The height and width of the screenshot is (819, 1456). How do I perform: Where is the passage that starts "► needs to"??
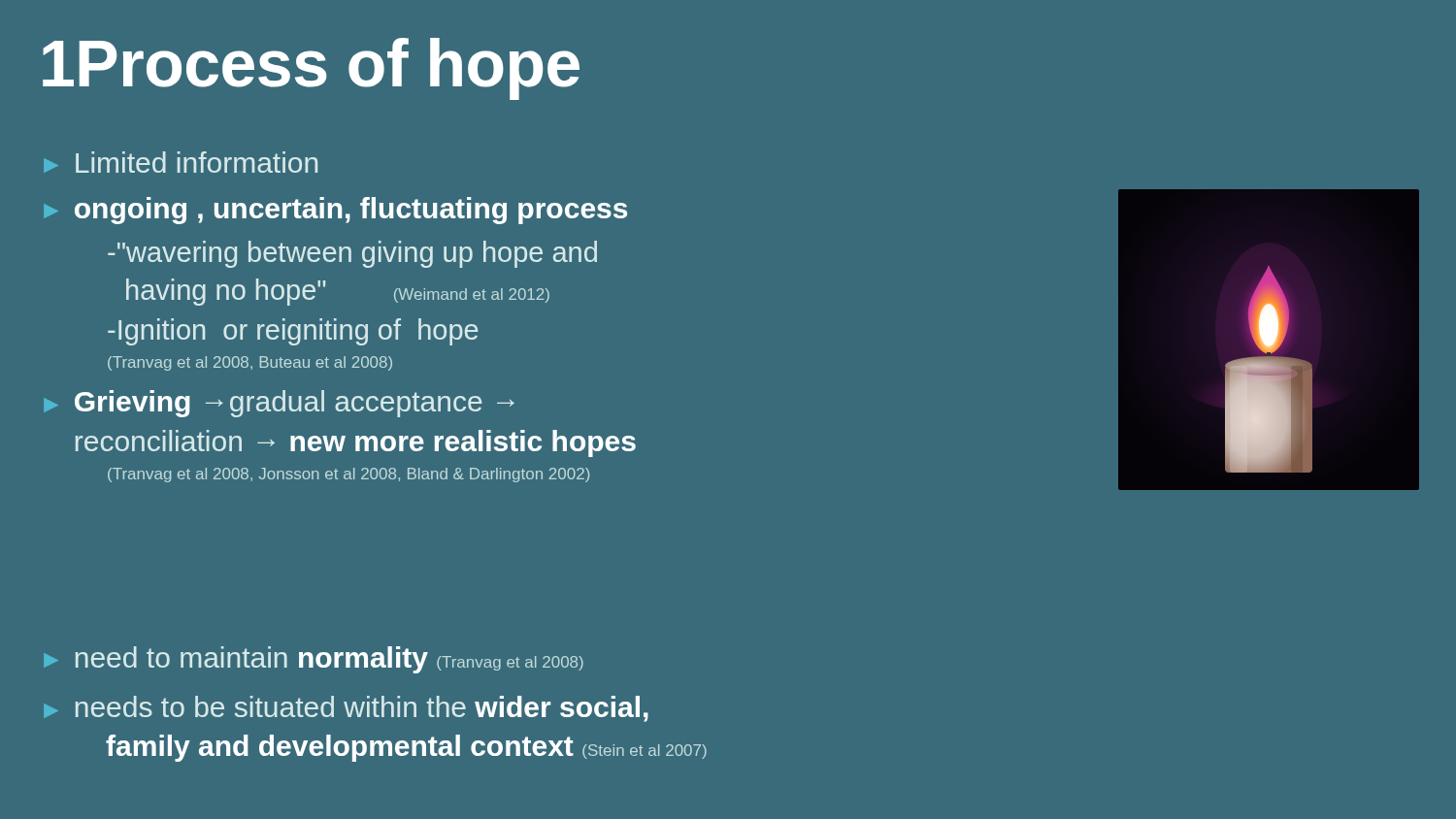373,727
